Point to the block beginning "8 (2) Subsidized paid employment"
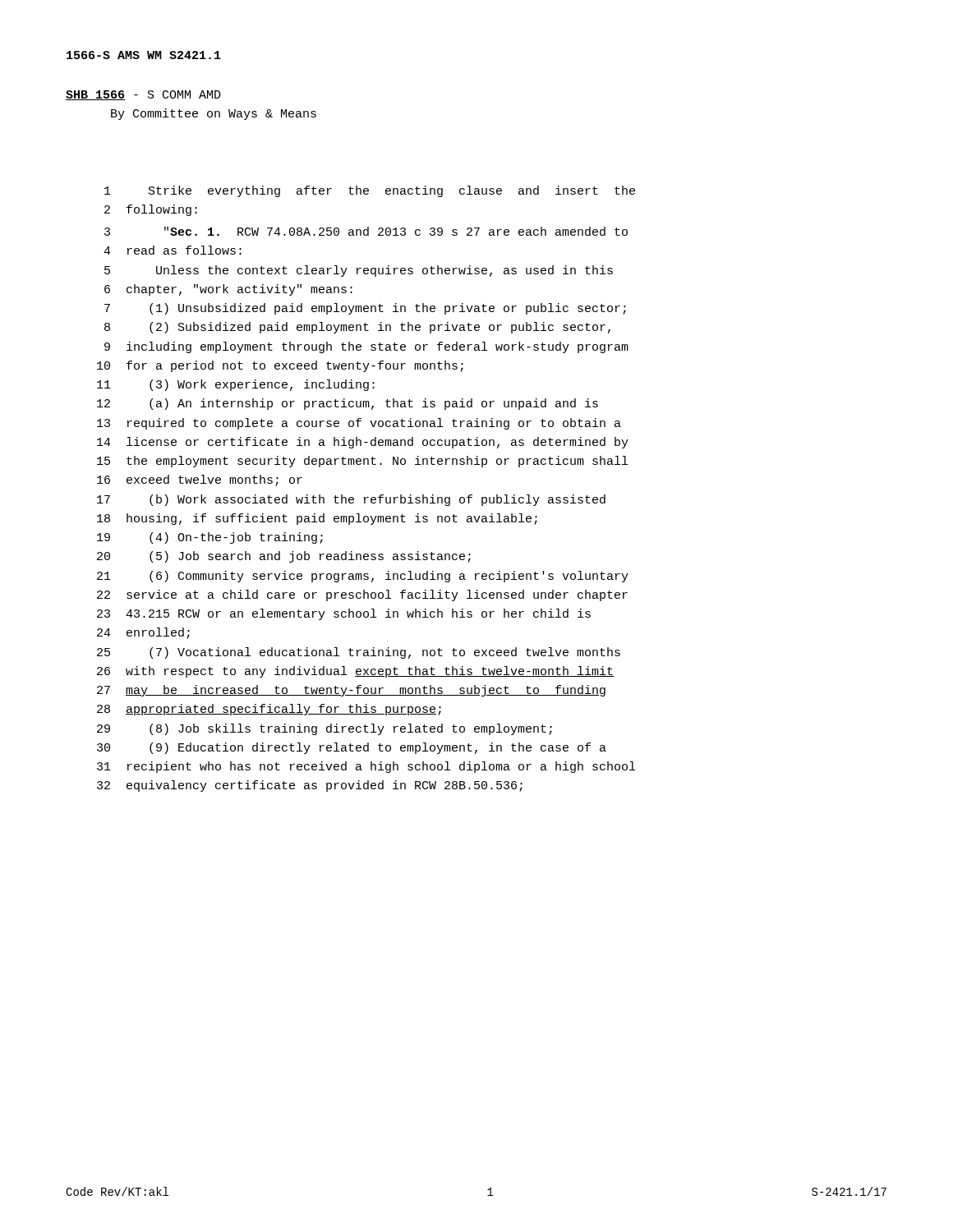This screenshot has height=1232, width=953. click(x=476, y=328)
